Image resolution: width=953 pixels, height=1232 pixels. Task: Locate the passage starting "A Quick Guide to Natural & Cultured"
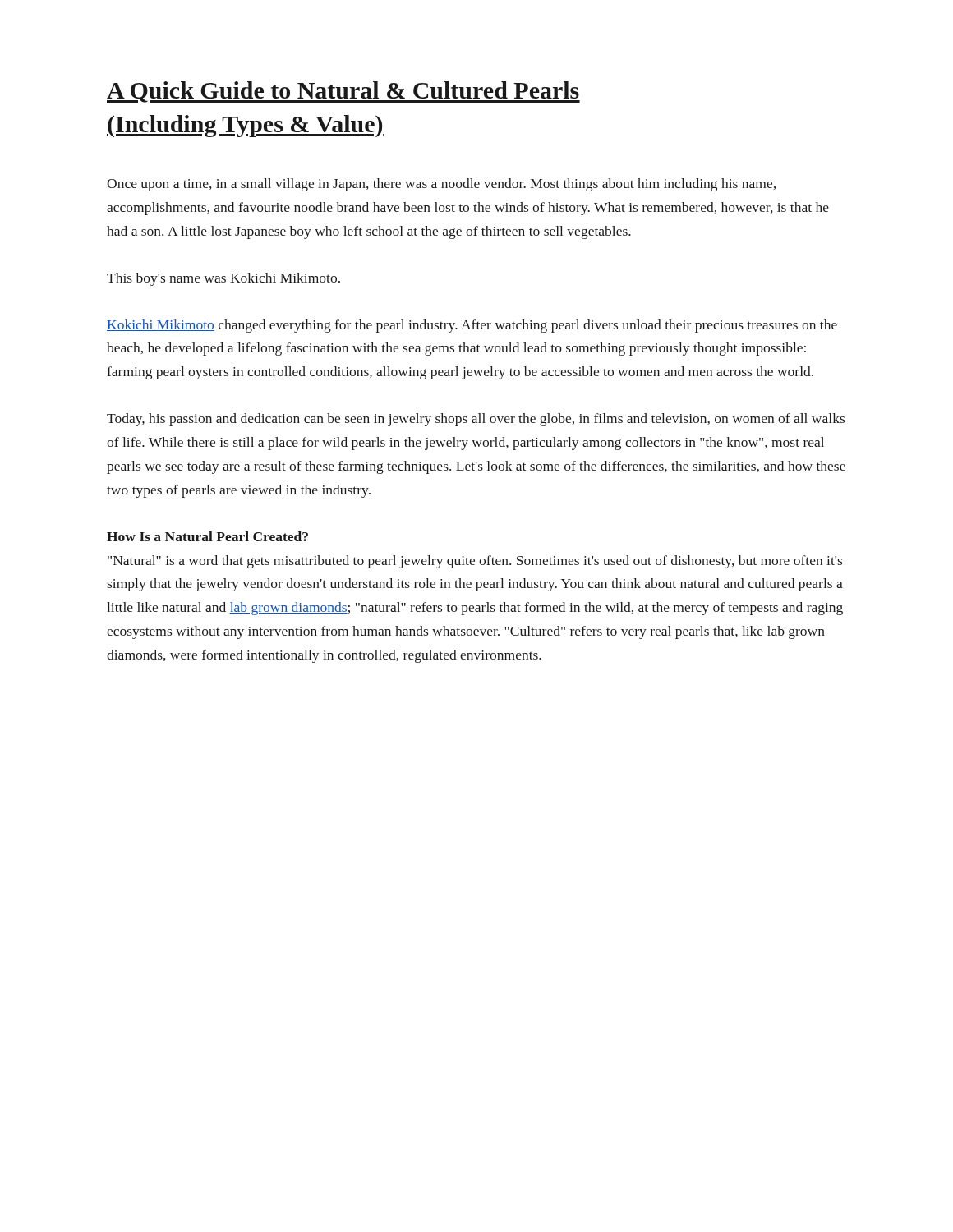coord(343,107)
